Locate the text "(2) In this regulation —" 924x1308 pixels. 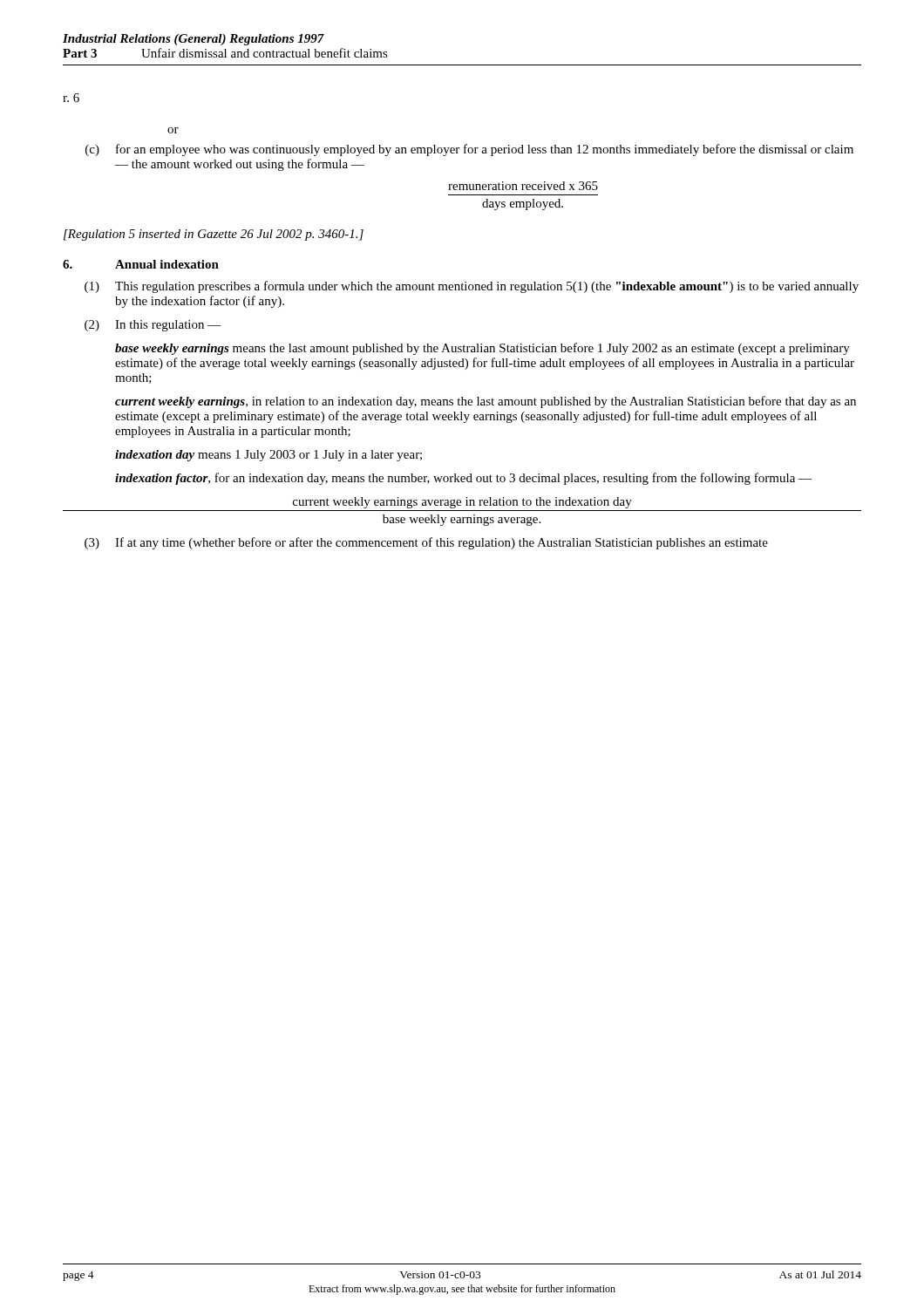(x=153, y=326)
